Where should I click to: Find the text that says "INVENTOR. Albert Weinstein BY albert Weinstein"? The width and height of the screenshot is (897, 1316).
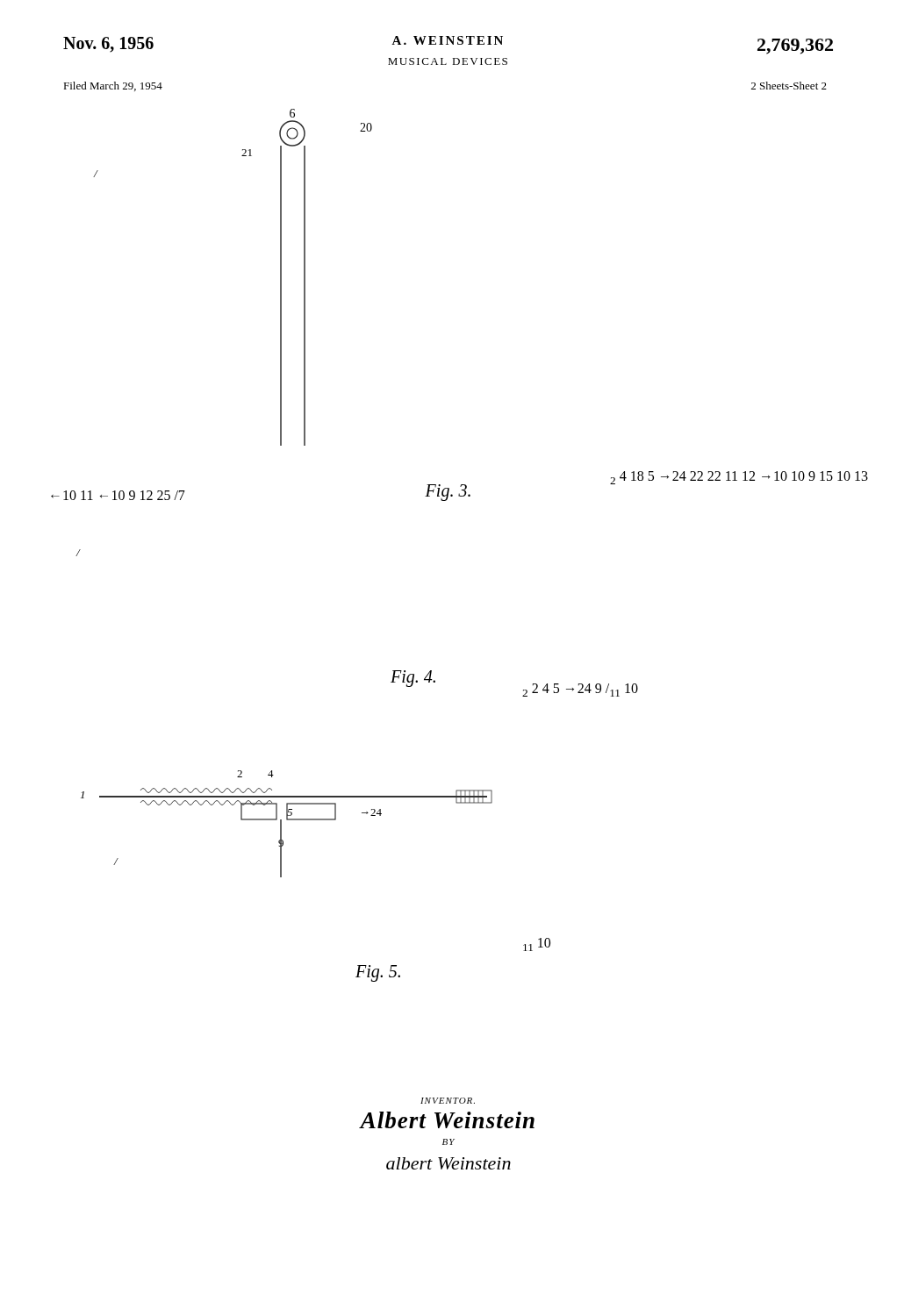coord(448,1135)
